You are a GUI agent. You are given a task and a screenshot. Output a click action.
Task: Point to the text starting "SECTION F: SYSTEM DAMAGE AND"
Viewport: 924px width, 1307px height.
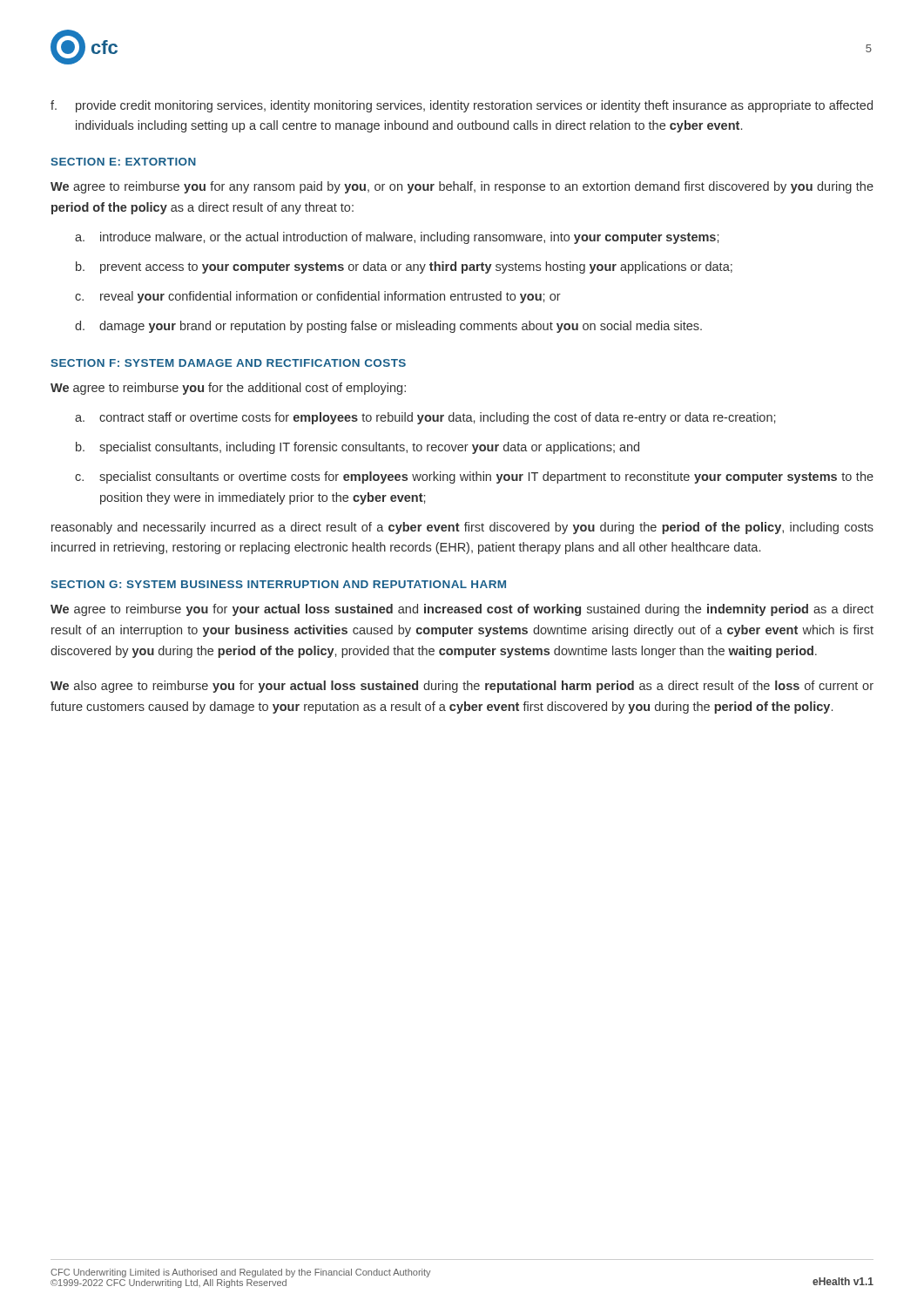229,363
